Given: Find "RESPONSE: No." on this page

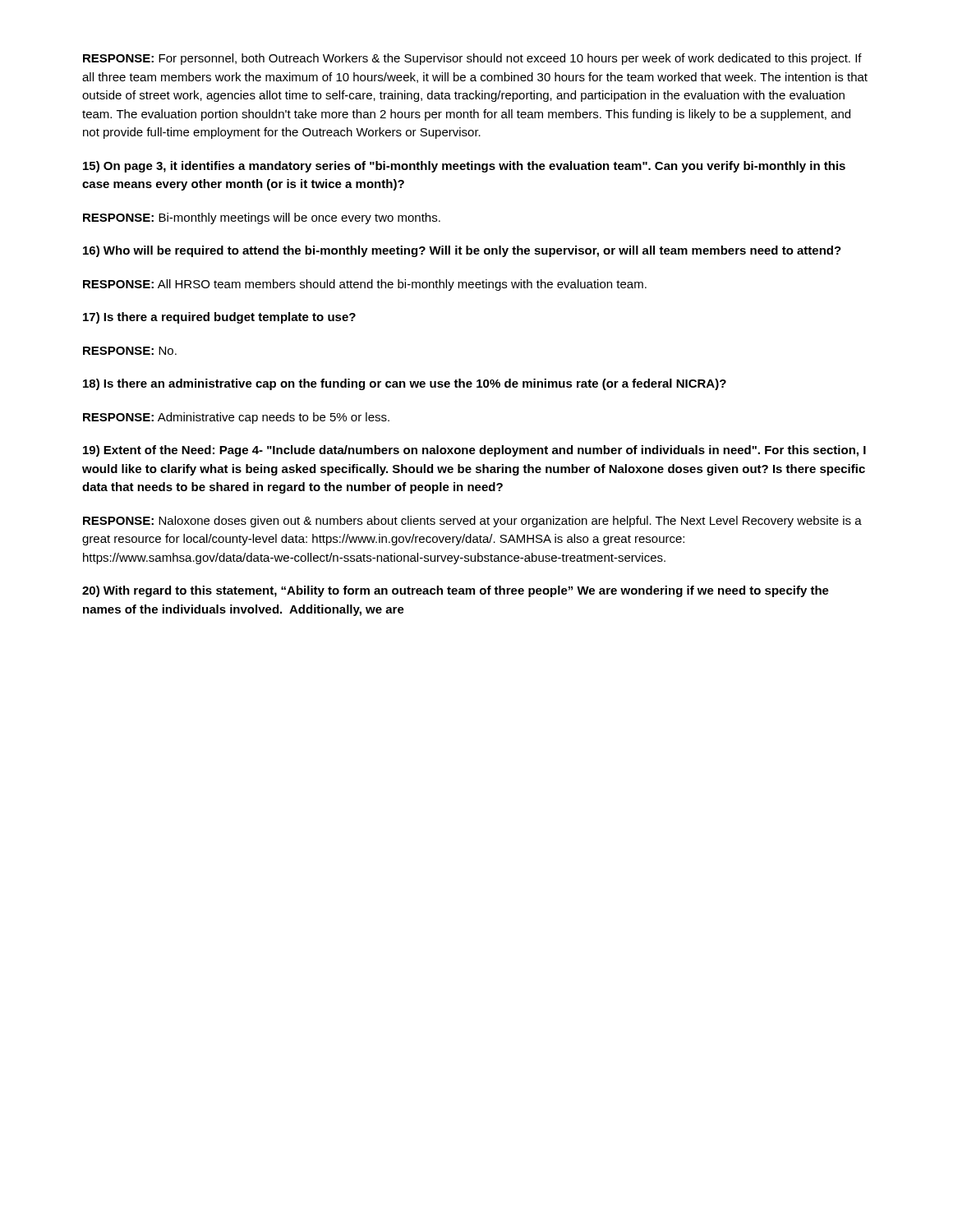Looking at the screenshot, I should pos(130,351).
